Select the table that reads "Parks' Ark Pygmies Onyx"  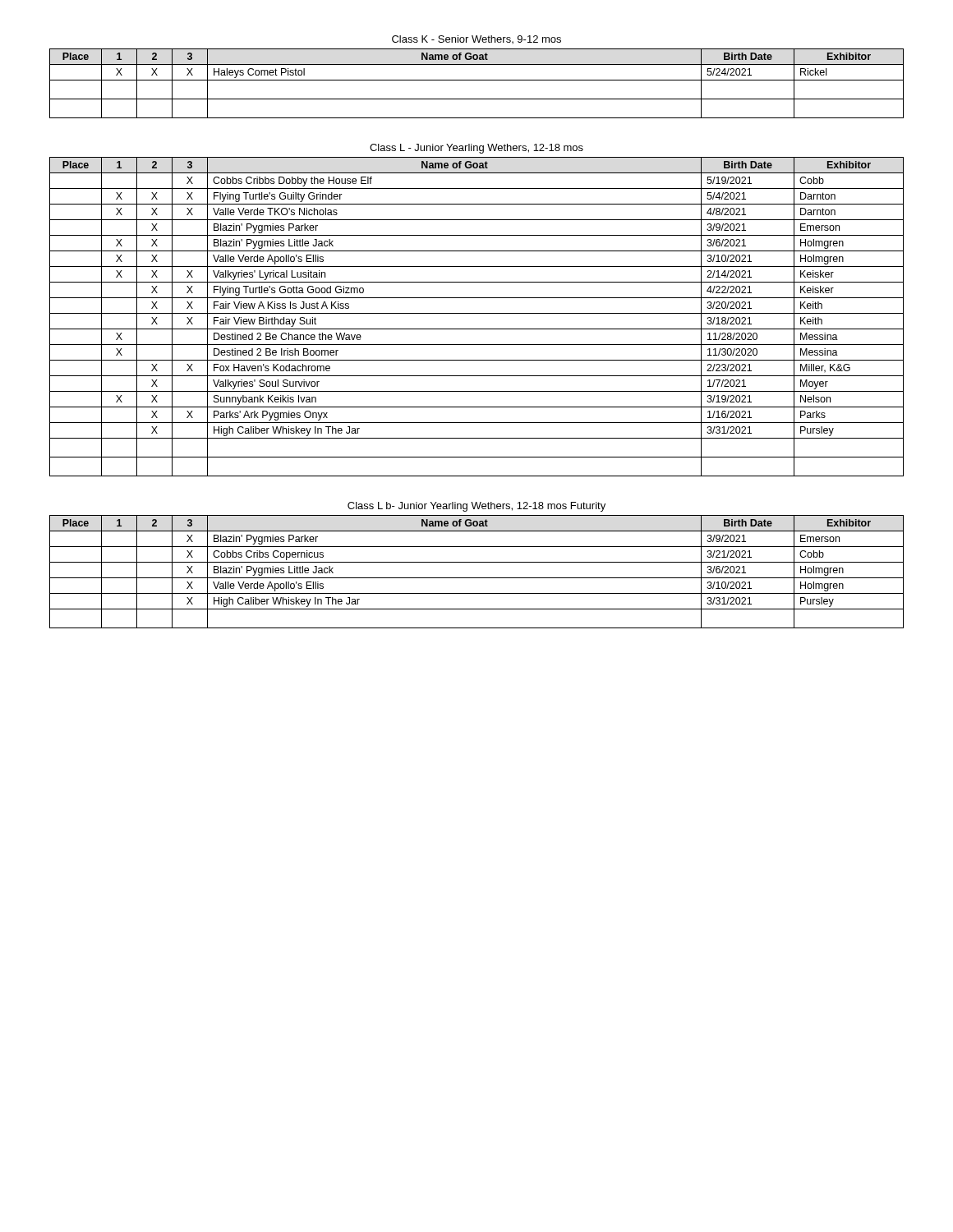click(x=476, y=317)
